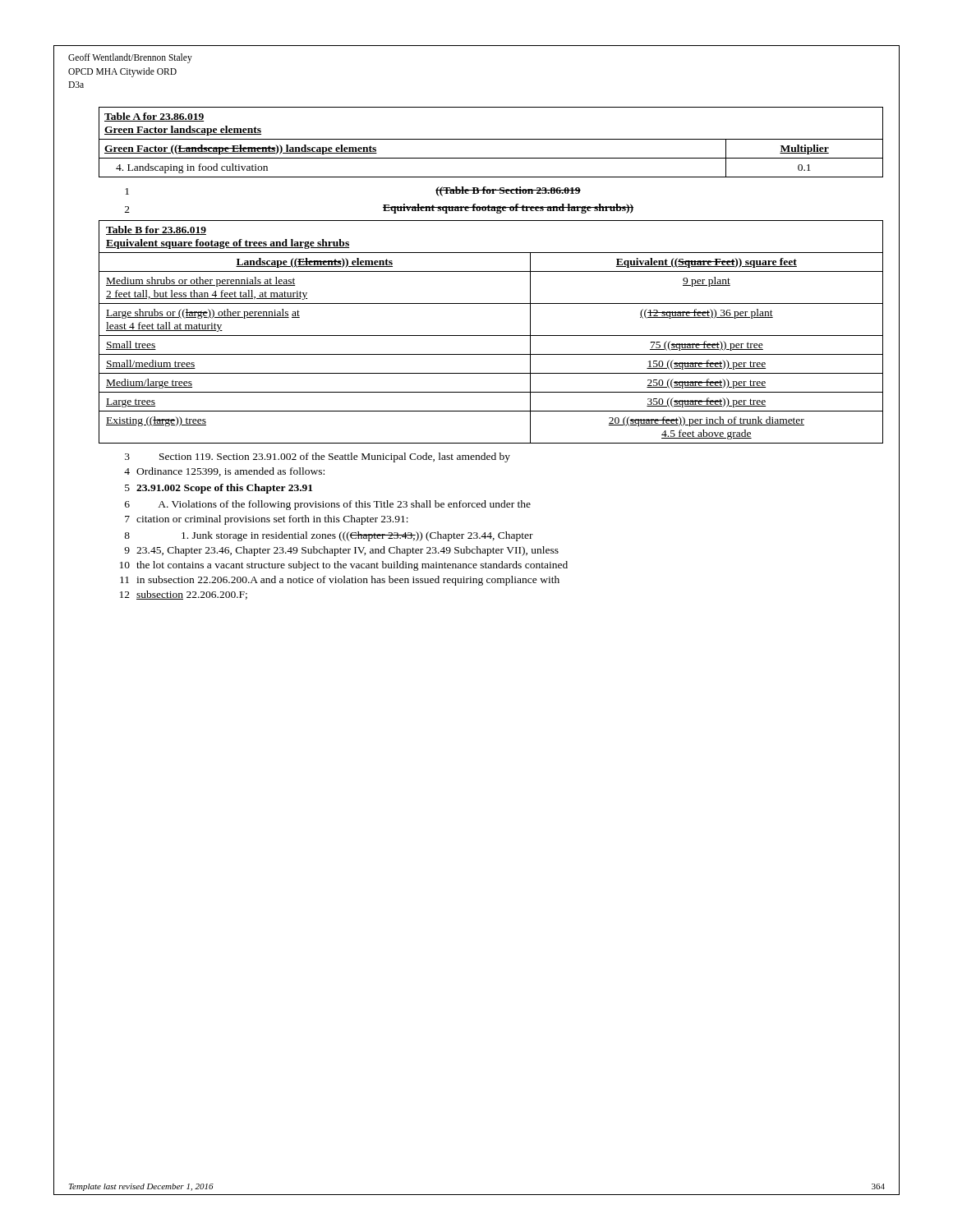Point to the text block starting "23.91.002 Scope of this Chapter 23.91"
Image resolution: width=953 pixels, height=1232 pixels.
tap(225, 488)
